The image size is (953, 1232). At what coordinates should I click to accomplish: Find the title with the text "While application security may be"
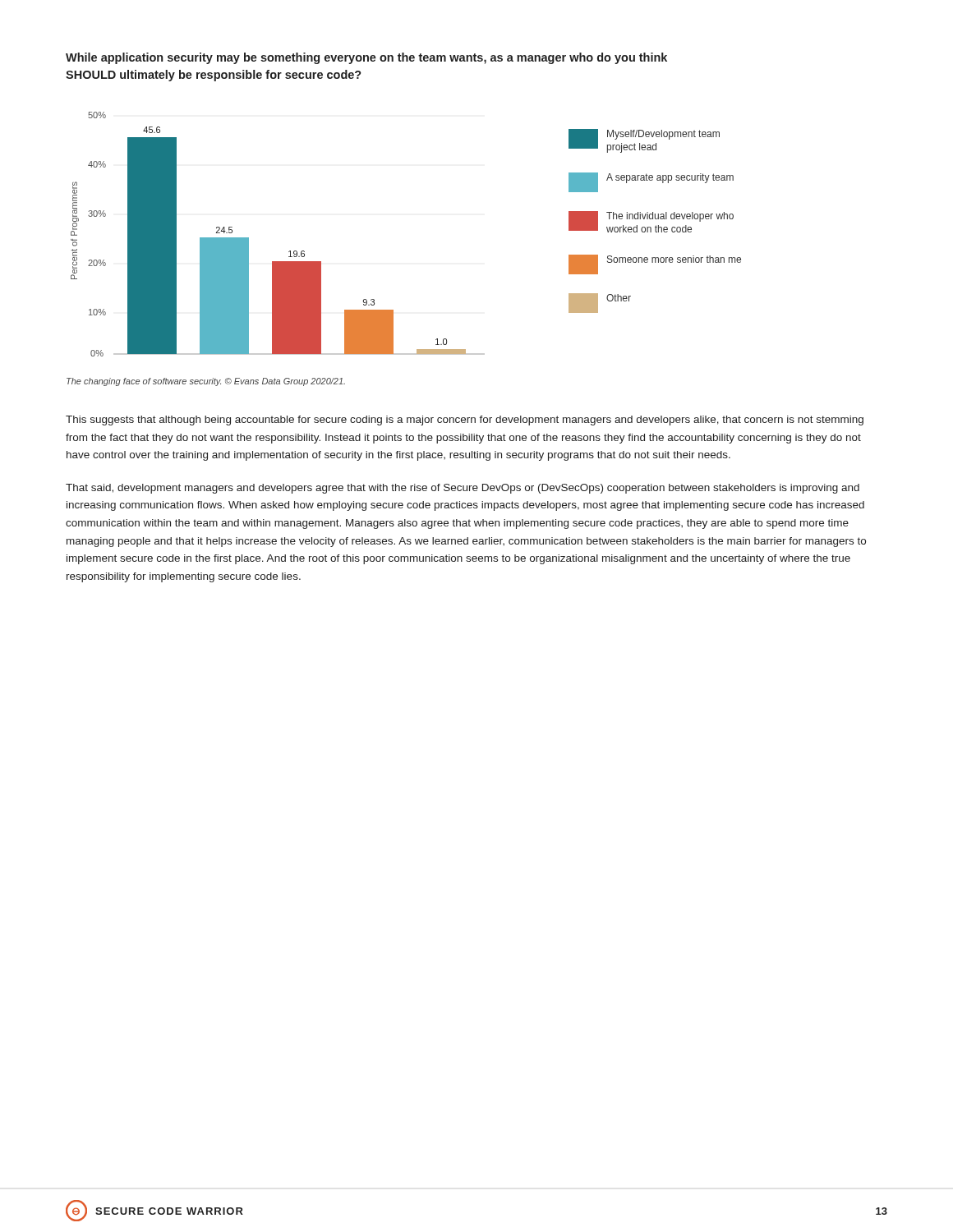coord(367,66)
